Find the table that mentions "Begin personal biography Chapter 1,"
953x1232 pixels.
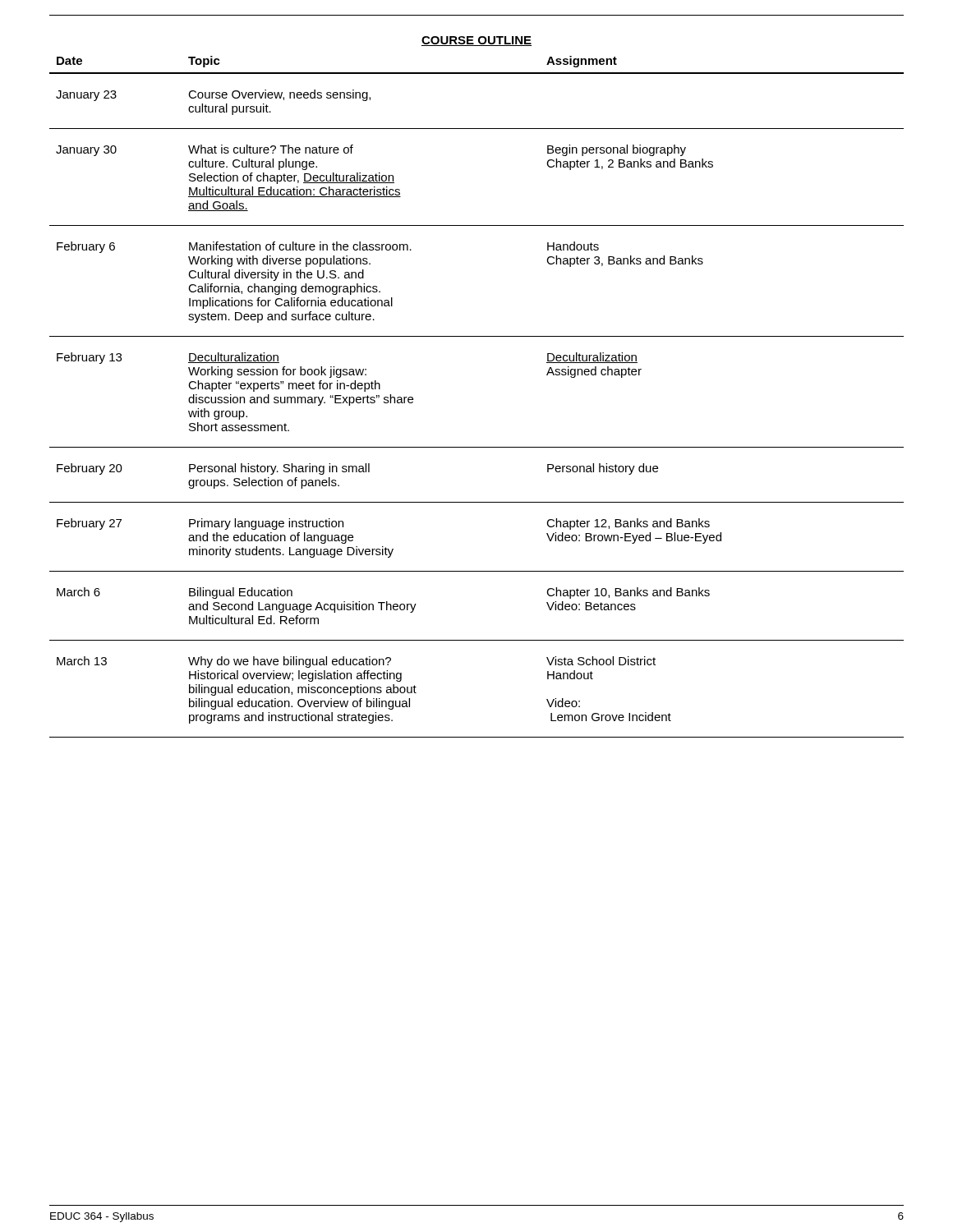[x=476, y=394]
